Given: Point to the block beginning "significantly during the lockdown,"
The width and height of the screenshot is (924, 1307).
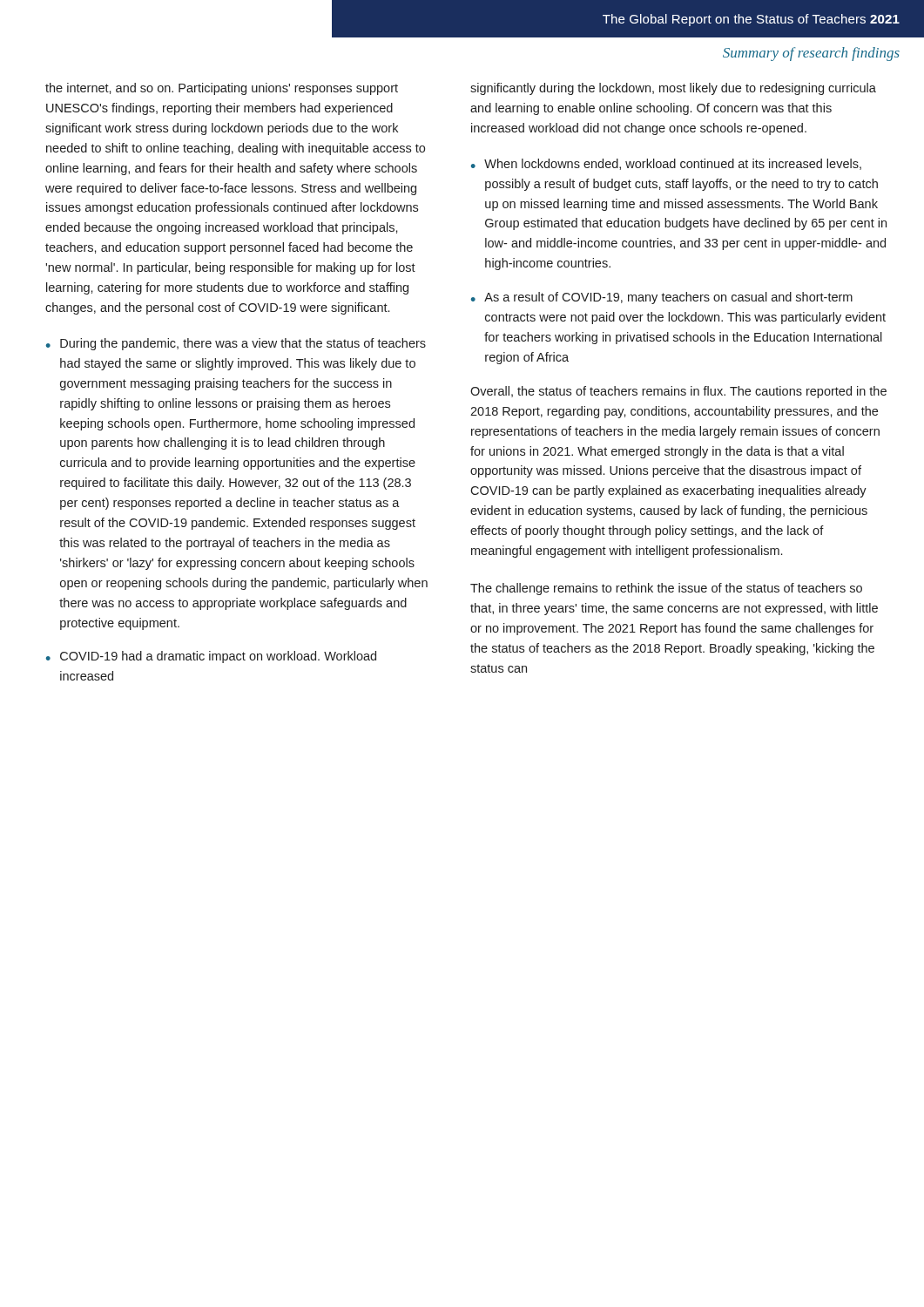Looking at the screenshot, I should click(x=673, y=108).
